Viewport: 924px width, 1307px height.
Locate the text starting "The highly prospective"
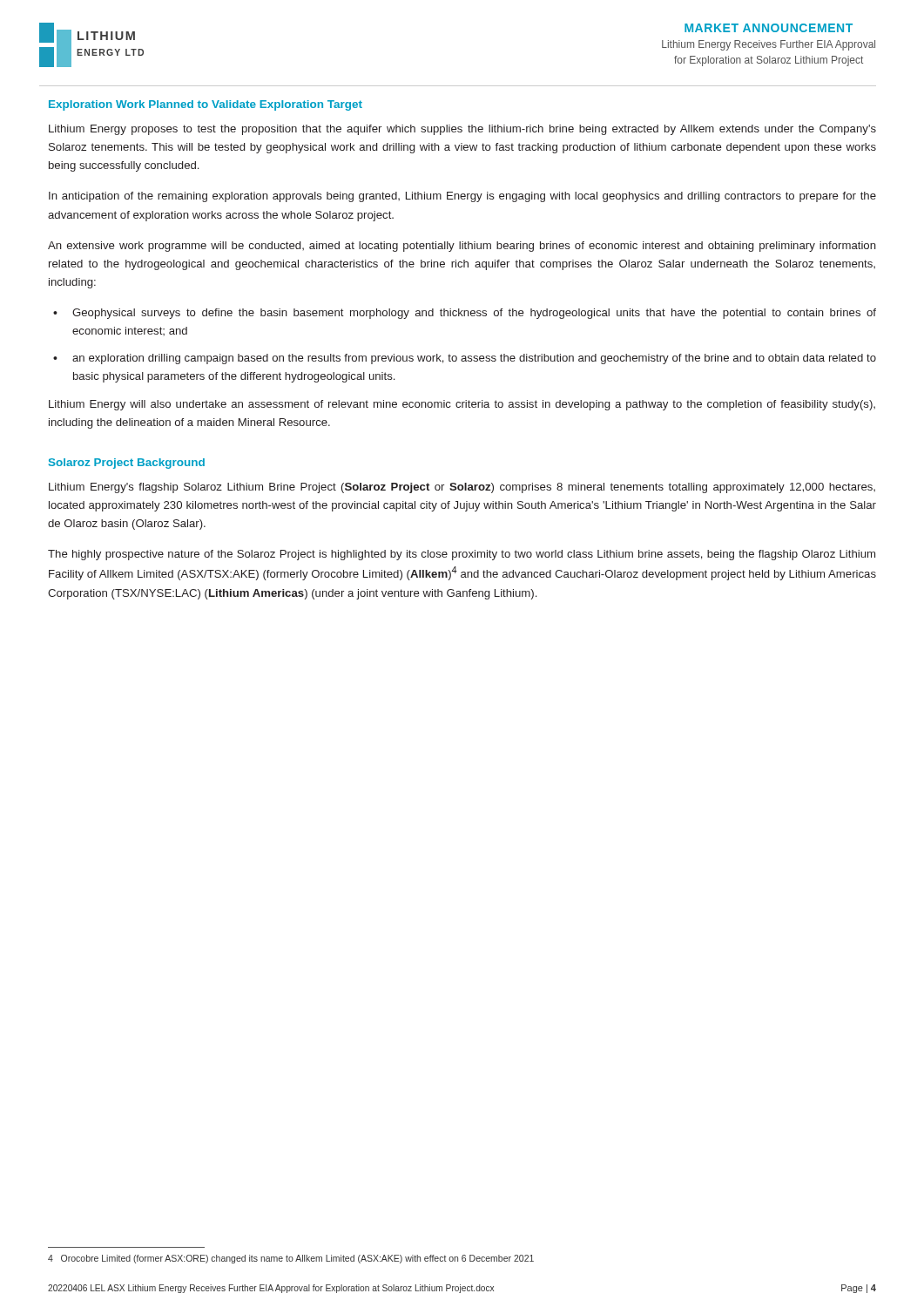pos(462,573)
